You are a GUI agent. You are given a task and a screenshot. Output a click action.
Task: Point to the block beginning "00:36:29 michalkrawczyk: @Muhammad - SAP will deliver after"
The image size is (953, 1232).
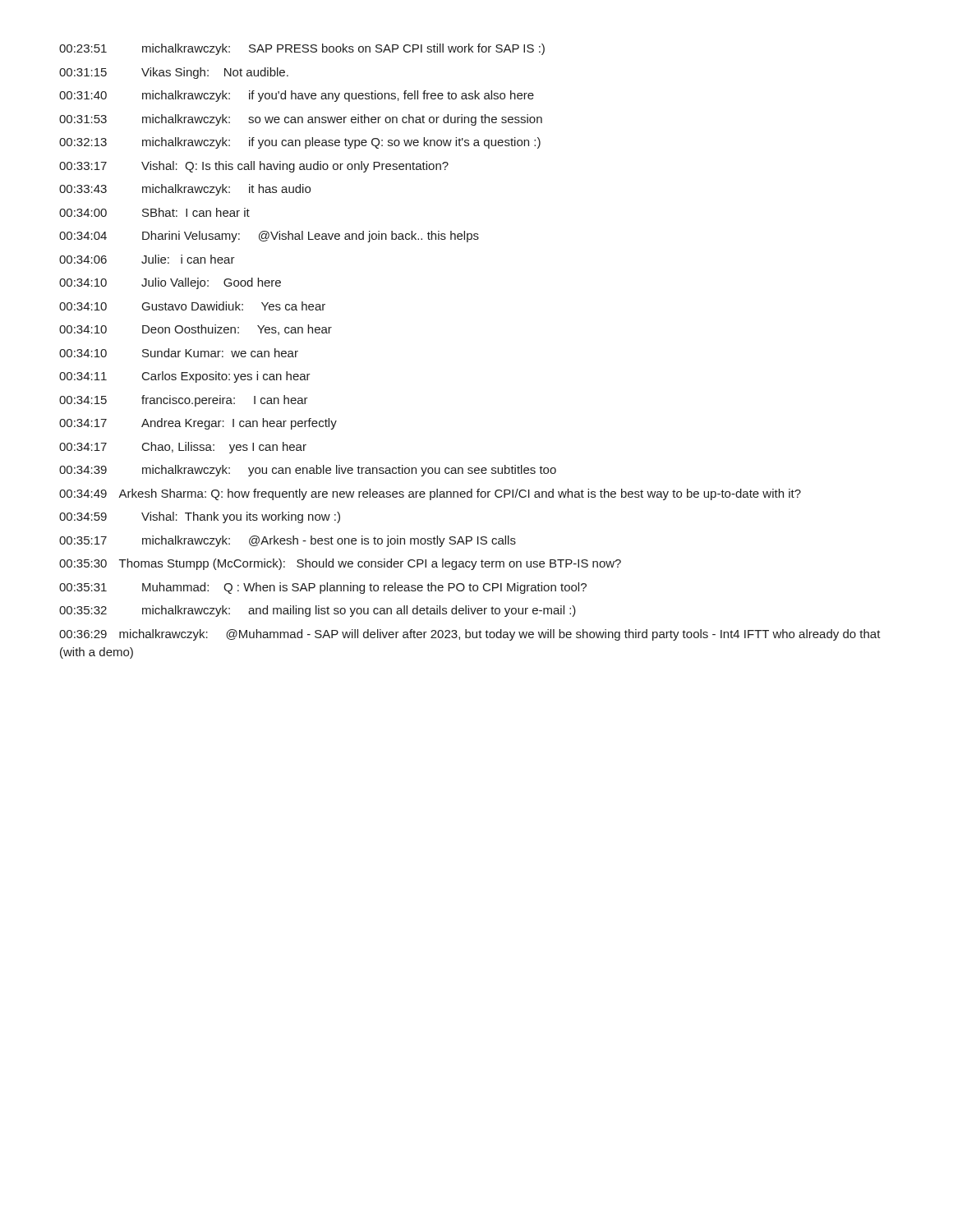click(470, 642)
